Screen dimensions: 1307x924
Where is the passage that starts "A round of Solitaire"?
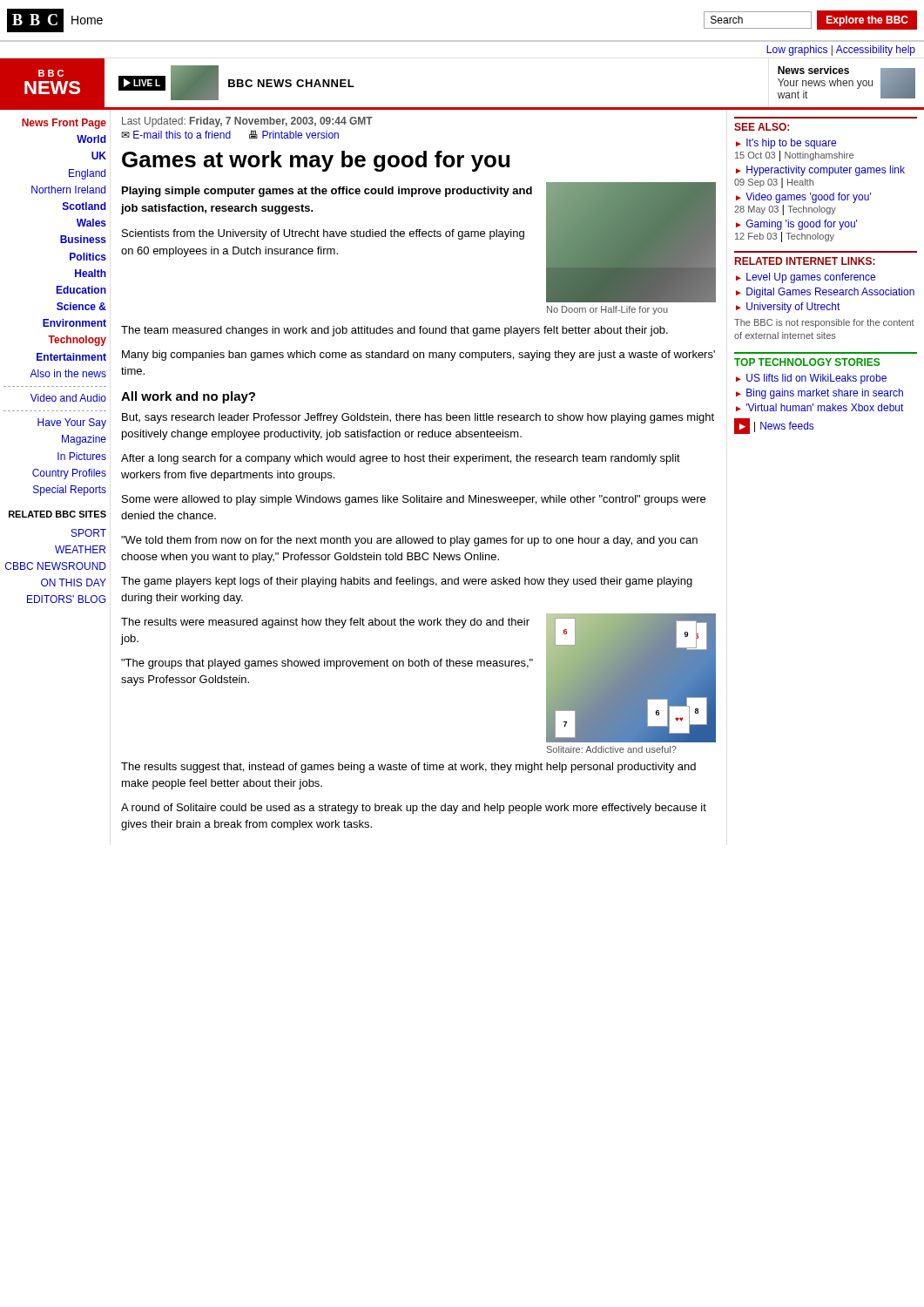(414, 816)
